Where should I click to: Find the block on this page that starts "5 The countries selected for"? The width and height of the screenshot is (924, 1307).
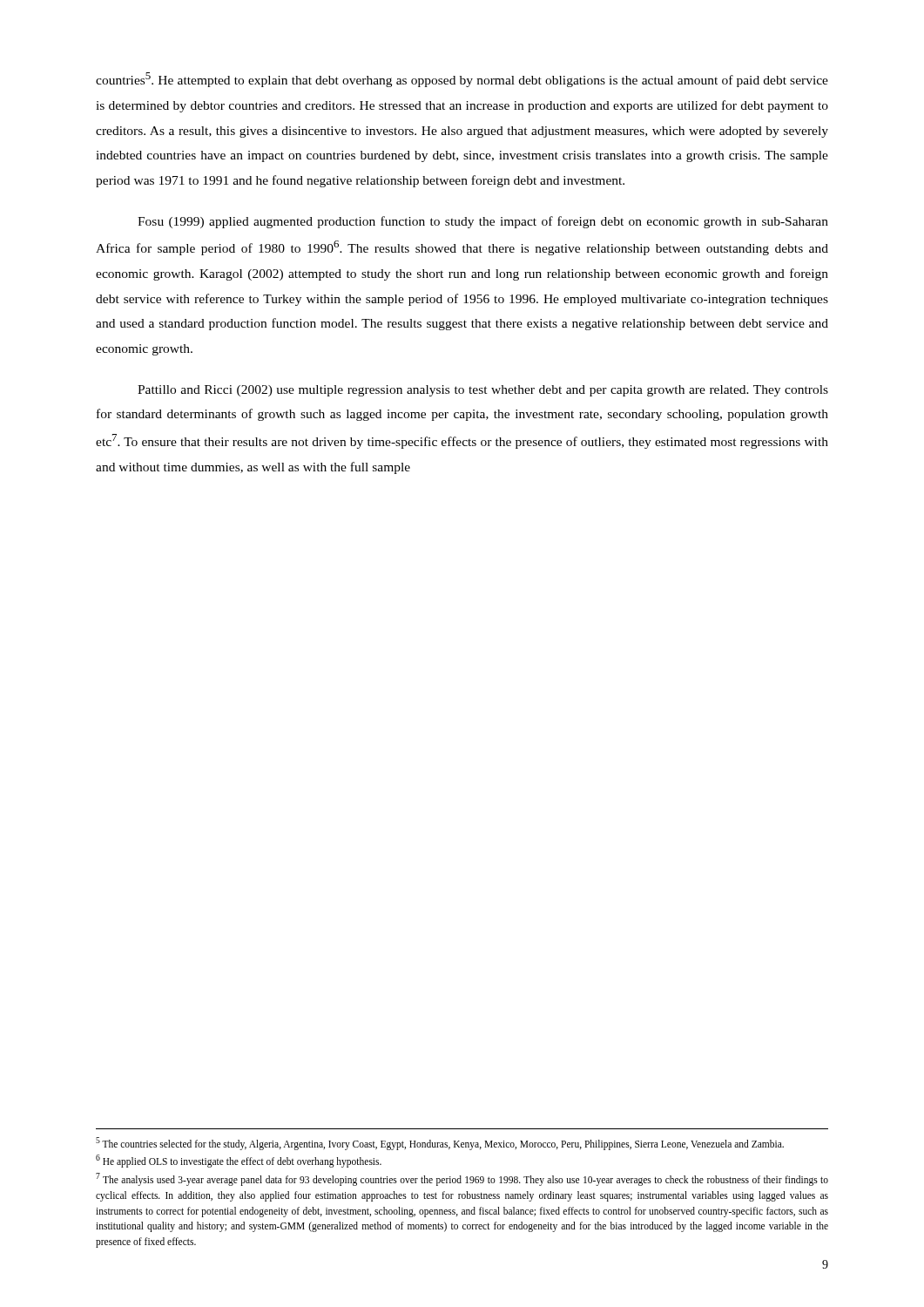462,1192
